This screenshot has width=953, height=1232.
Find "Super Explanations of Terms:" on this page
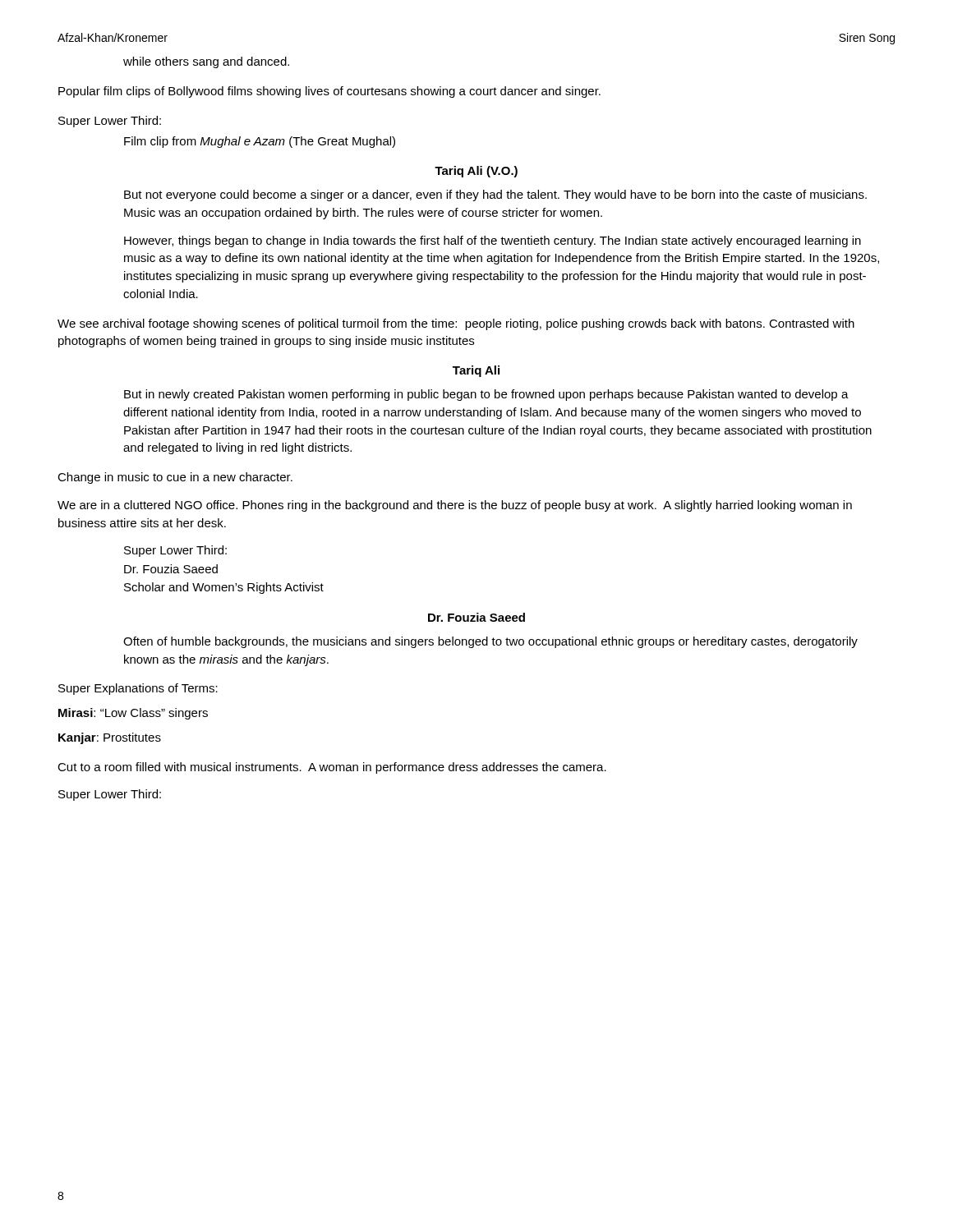(x=138, y=688)
